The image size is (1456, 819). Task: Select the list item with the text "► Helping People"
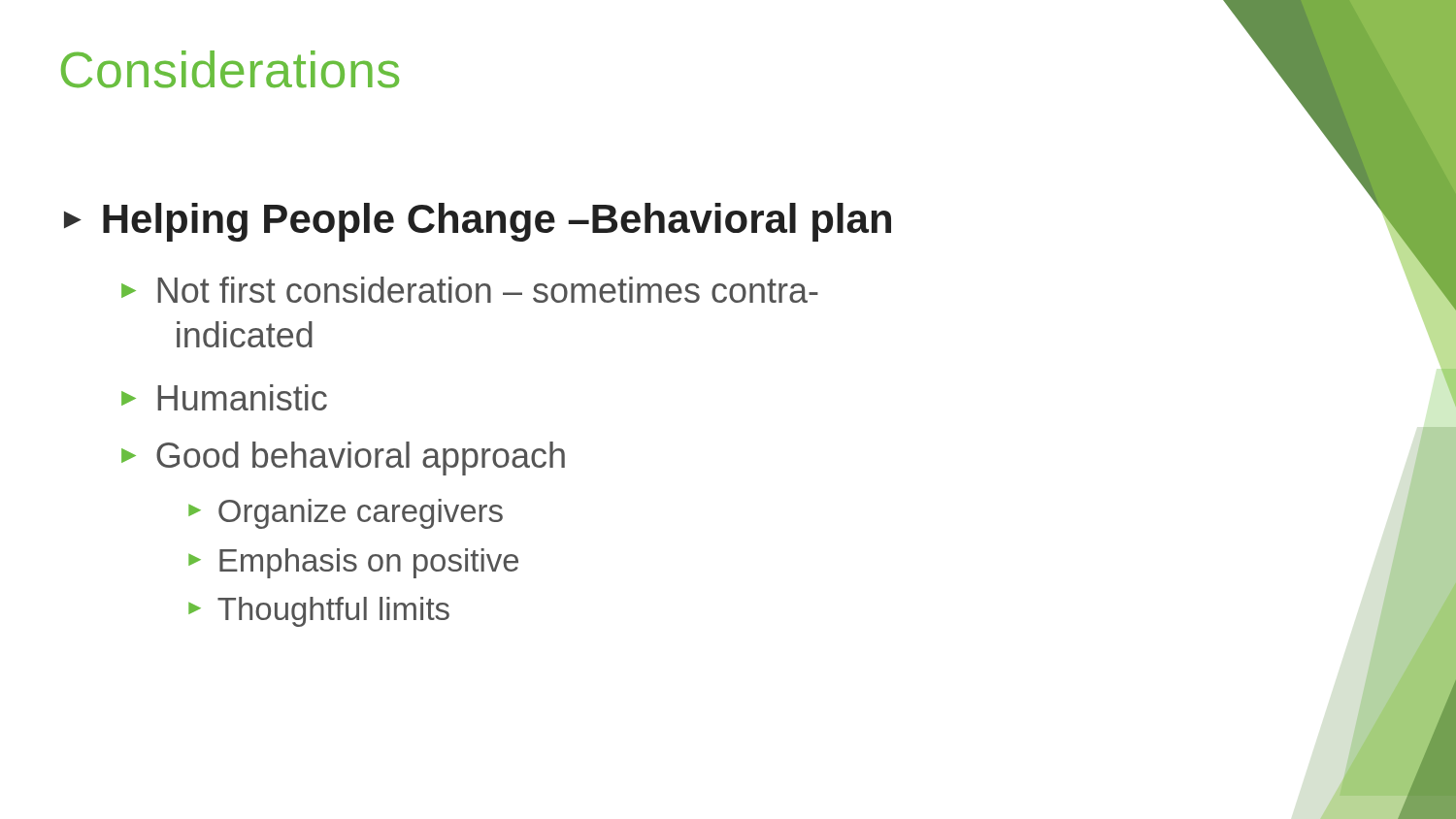coord(476,220)
